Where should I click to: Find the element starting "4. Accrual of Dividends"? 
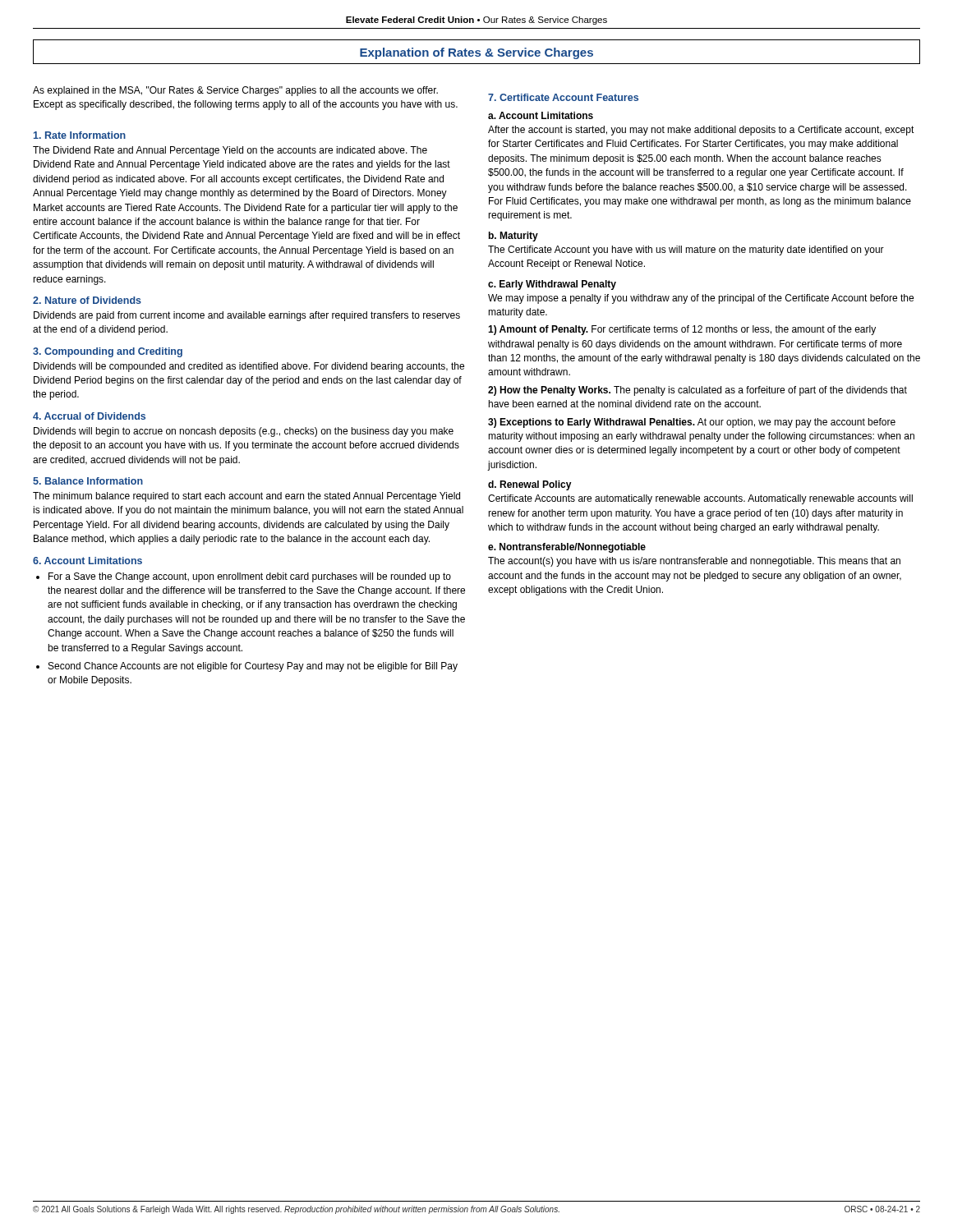(x=89, y=416)
